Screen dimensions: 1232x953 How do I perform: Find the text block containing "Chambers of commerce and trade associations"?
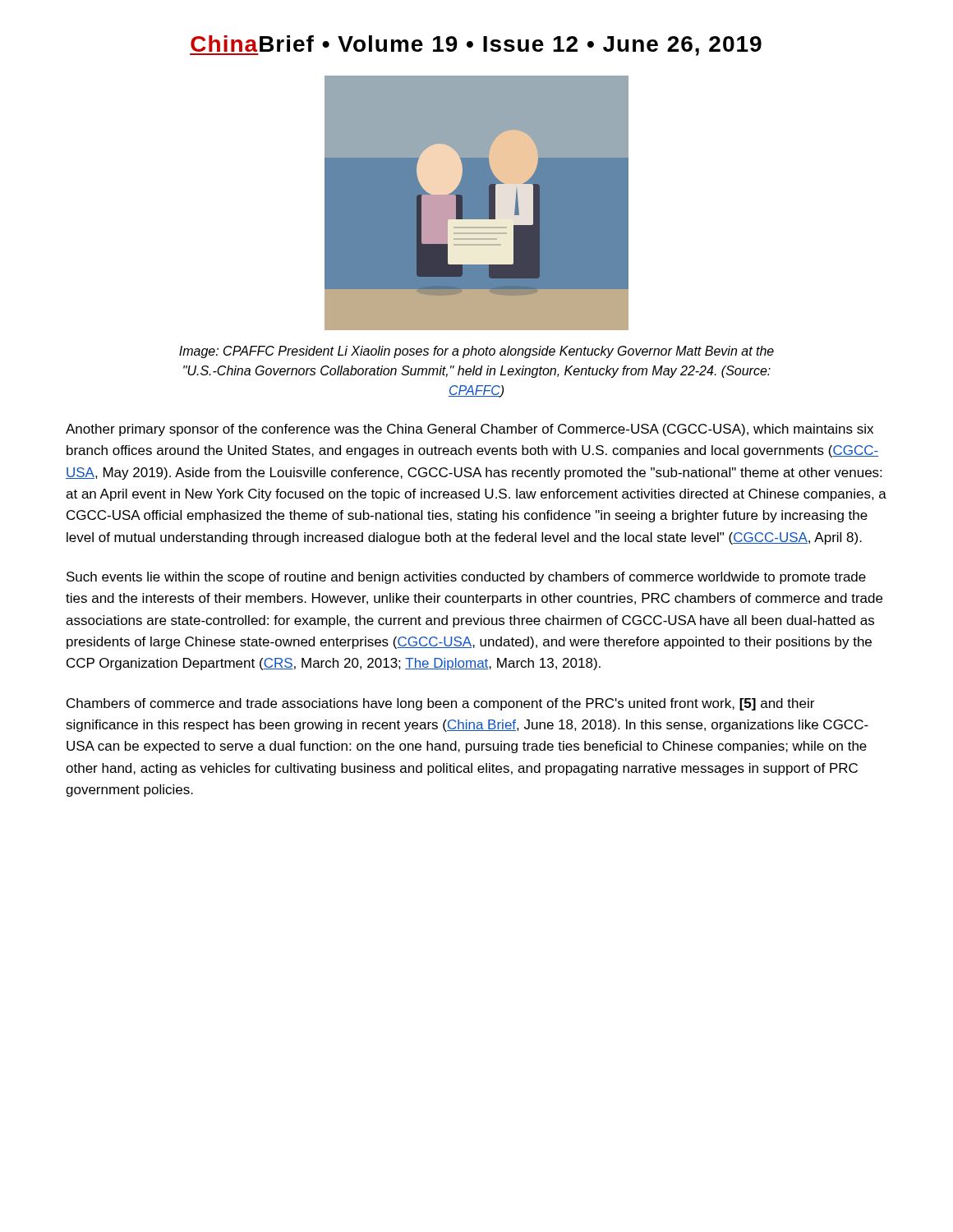click(467, 747)
